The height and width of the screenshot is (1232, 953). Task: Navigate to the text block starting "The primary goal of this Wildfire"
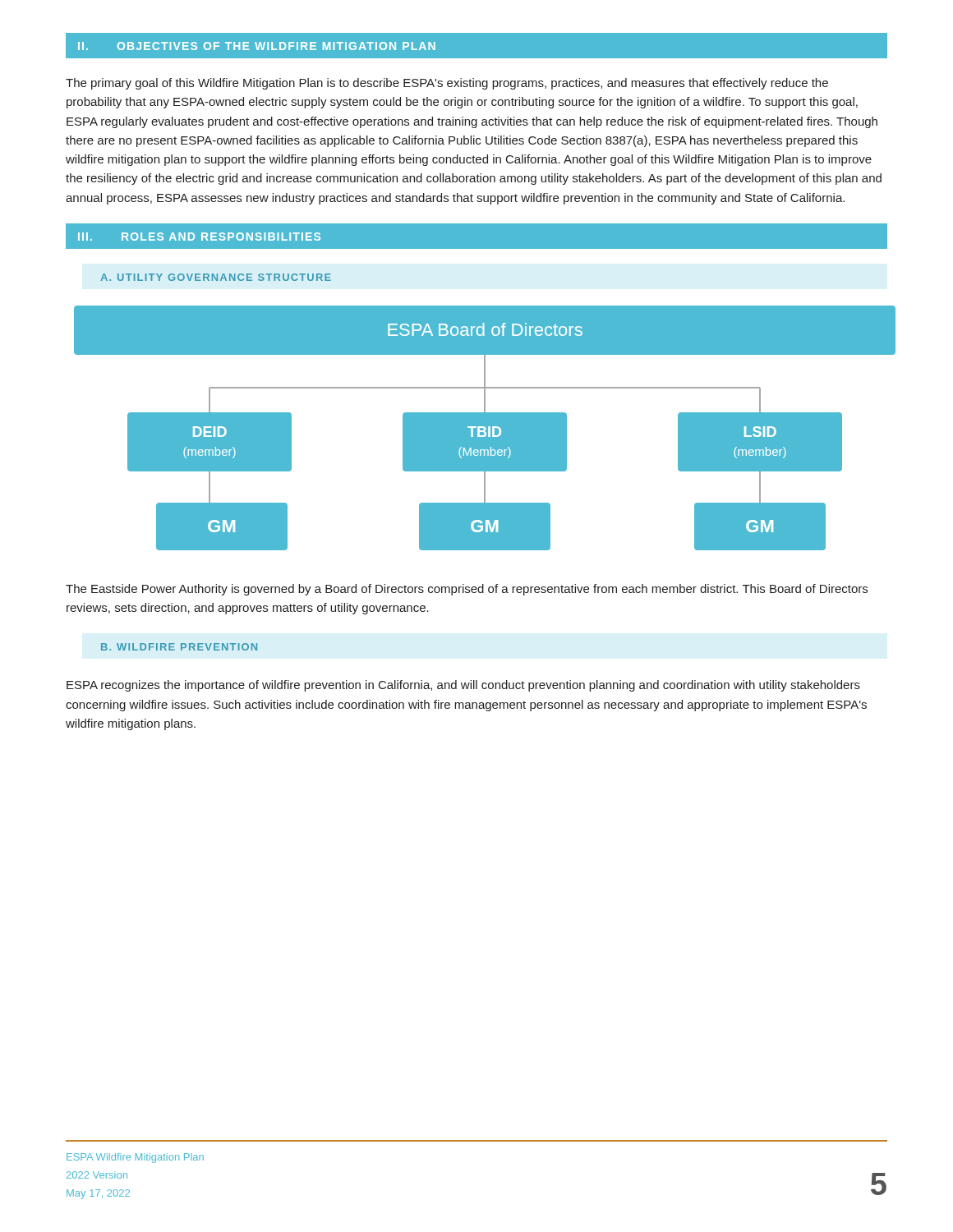(x=474, y=140)
